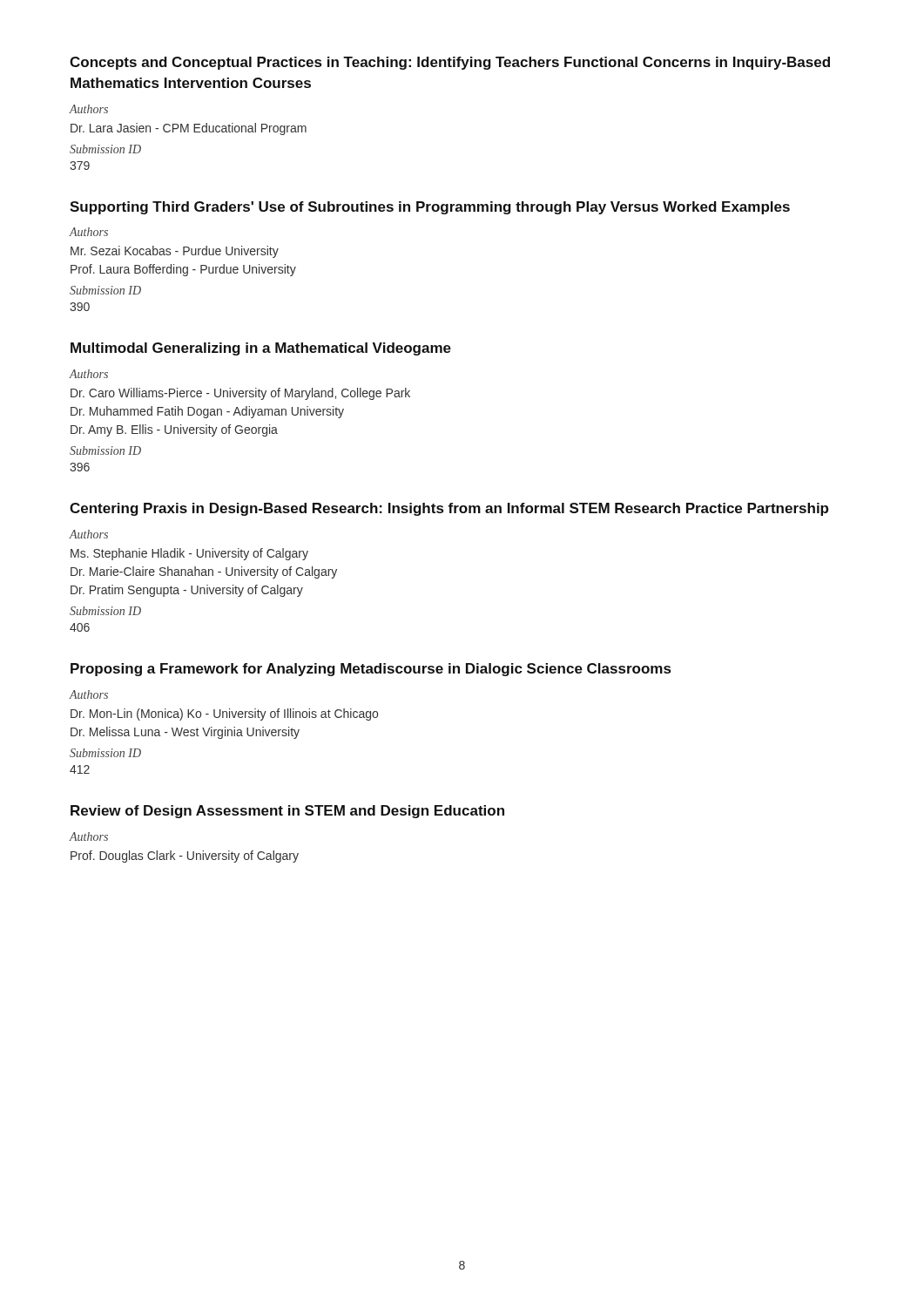924x1307 pixels.
Task: Select the element starting "Mr. Sezai Kocabas - Purdue"
Action: pyautogui.click(x=174, y=251)
